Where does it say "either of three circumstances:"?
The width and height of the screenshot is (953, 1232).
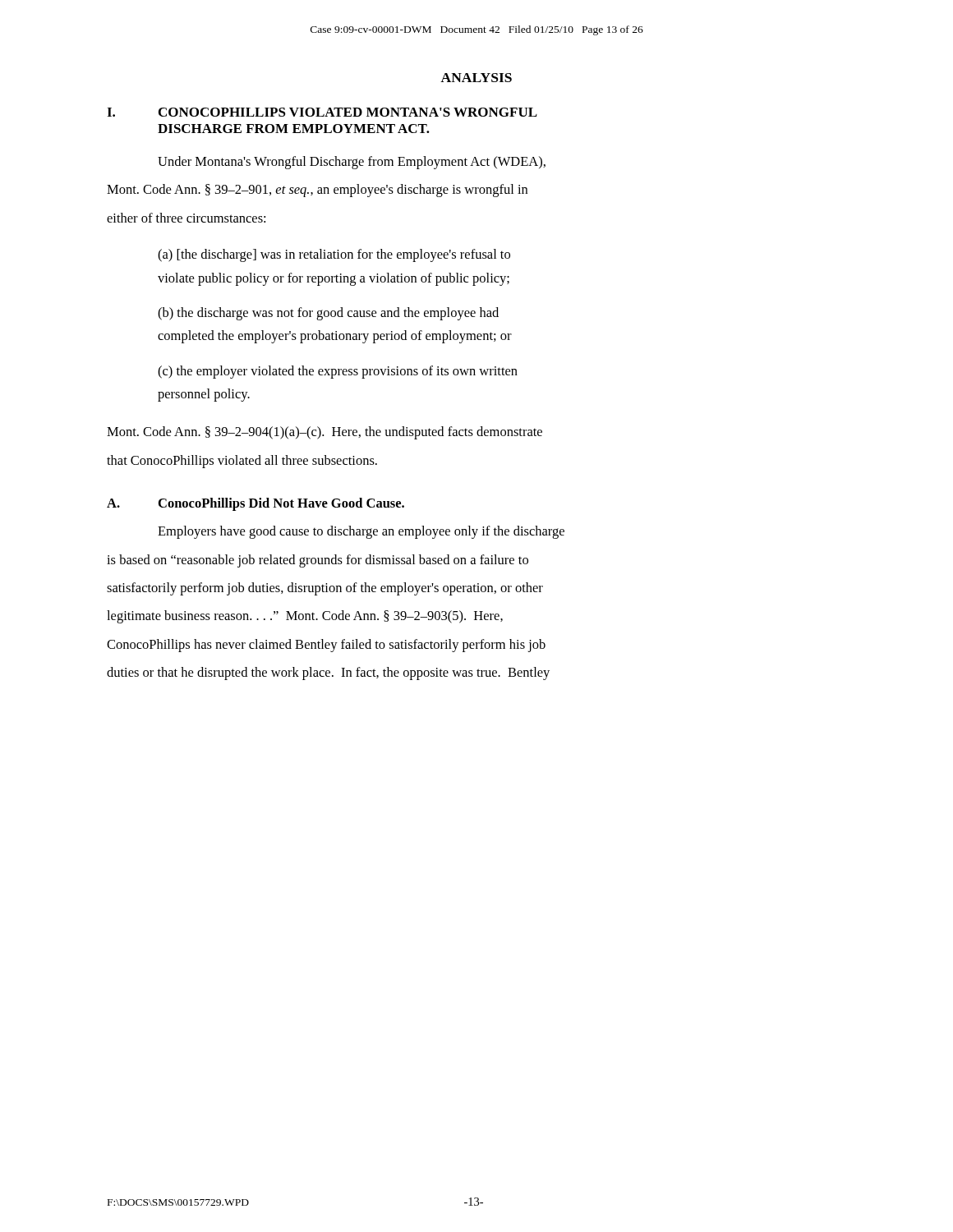(x=187, y=218)
